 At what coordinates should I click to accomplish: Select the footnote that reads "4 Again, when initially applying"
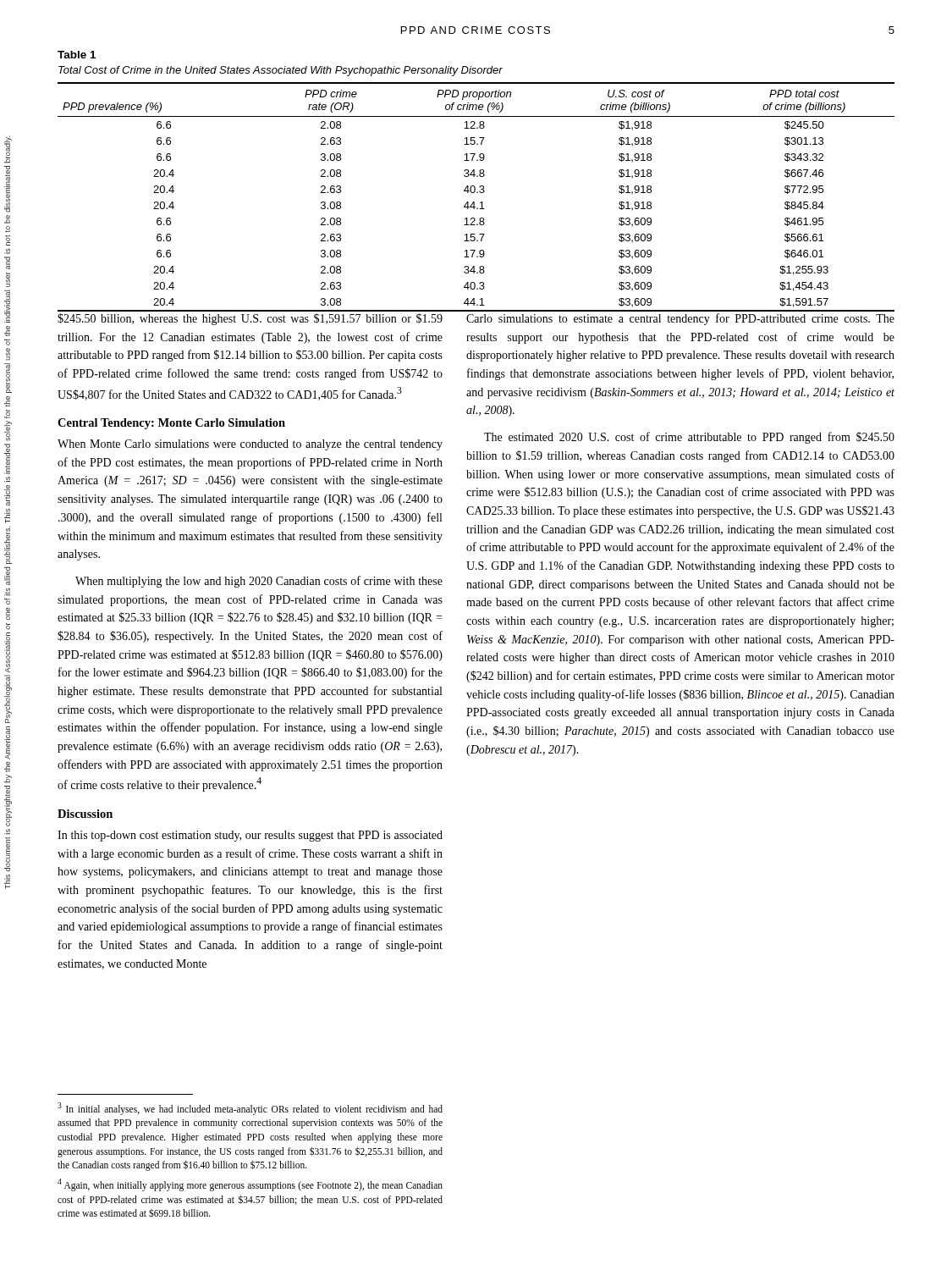coord(250,1198)
